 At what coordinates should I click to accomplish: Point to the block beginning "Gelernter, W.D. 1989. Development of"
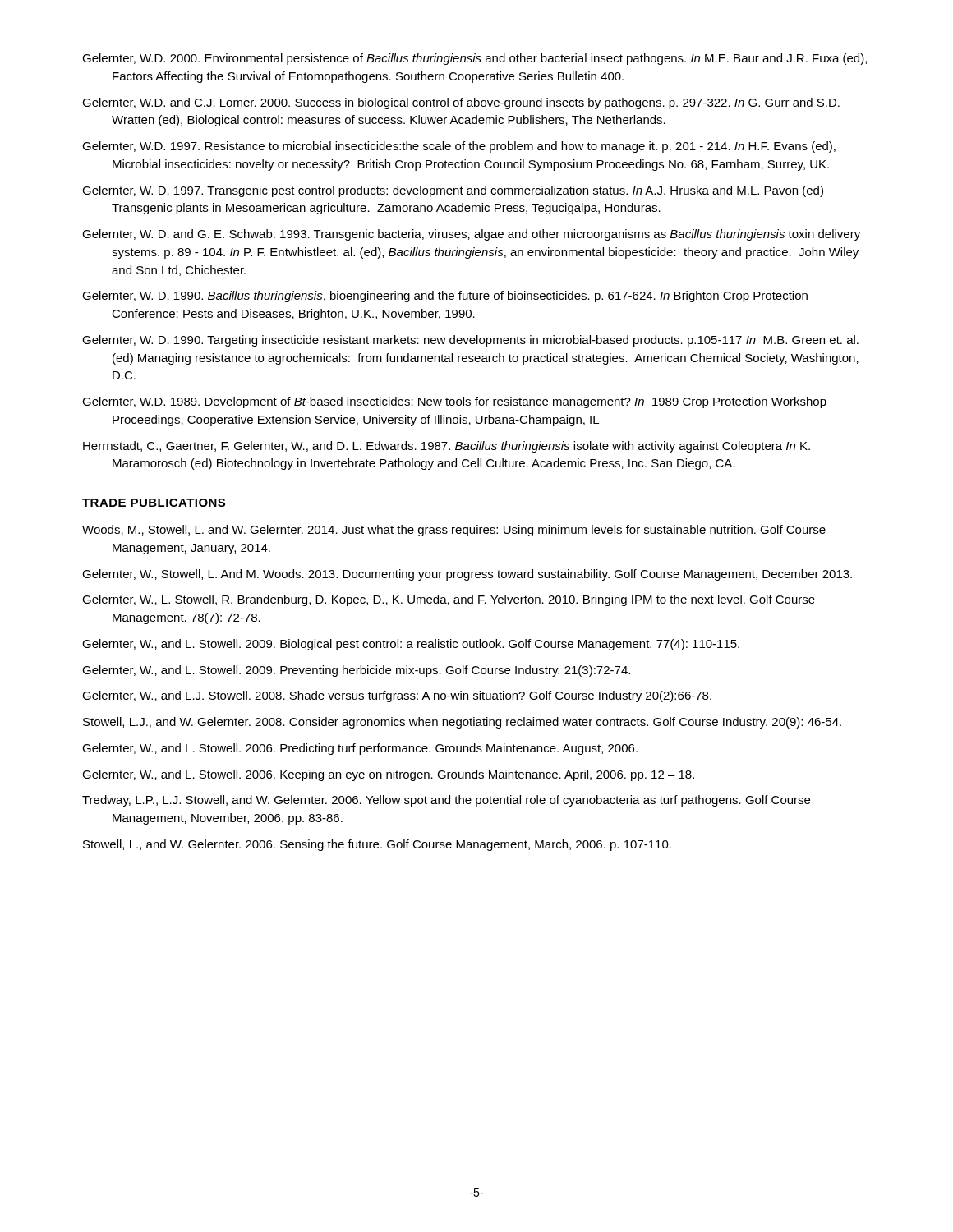[454, 410]
